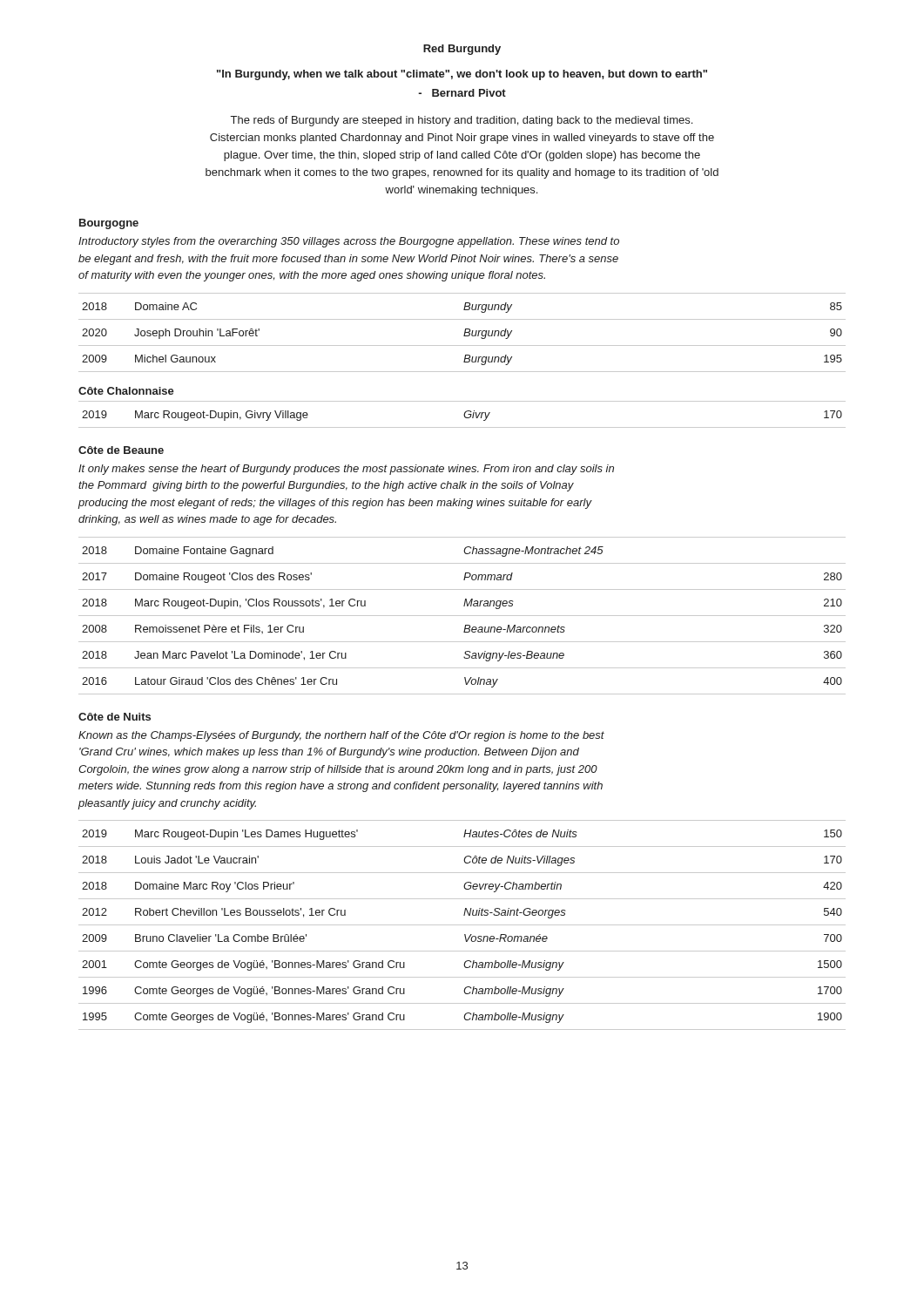Image resolution: width=924 pixels, height=1307 pixels.
Task: Point to the block beginning "Introductory styles from the overarching 350 villages across"
Action: [x=349, y=258]
